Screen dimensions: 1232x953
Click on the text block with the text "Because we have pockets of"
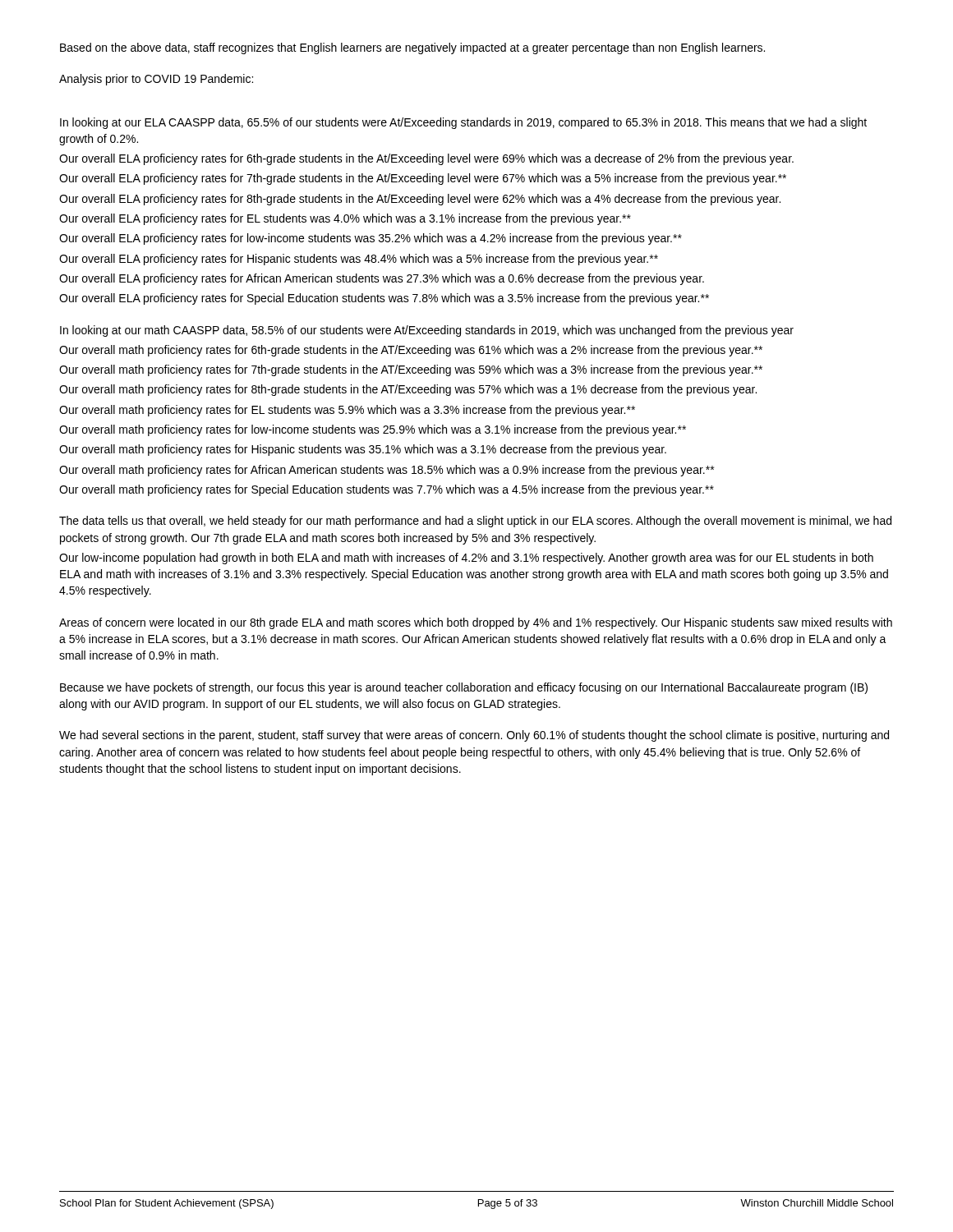pos(476,696)
